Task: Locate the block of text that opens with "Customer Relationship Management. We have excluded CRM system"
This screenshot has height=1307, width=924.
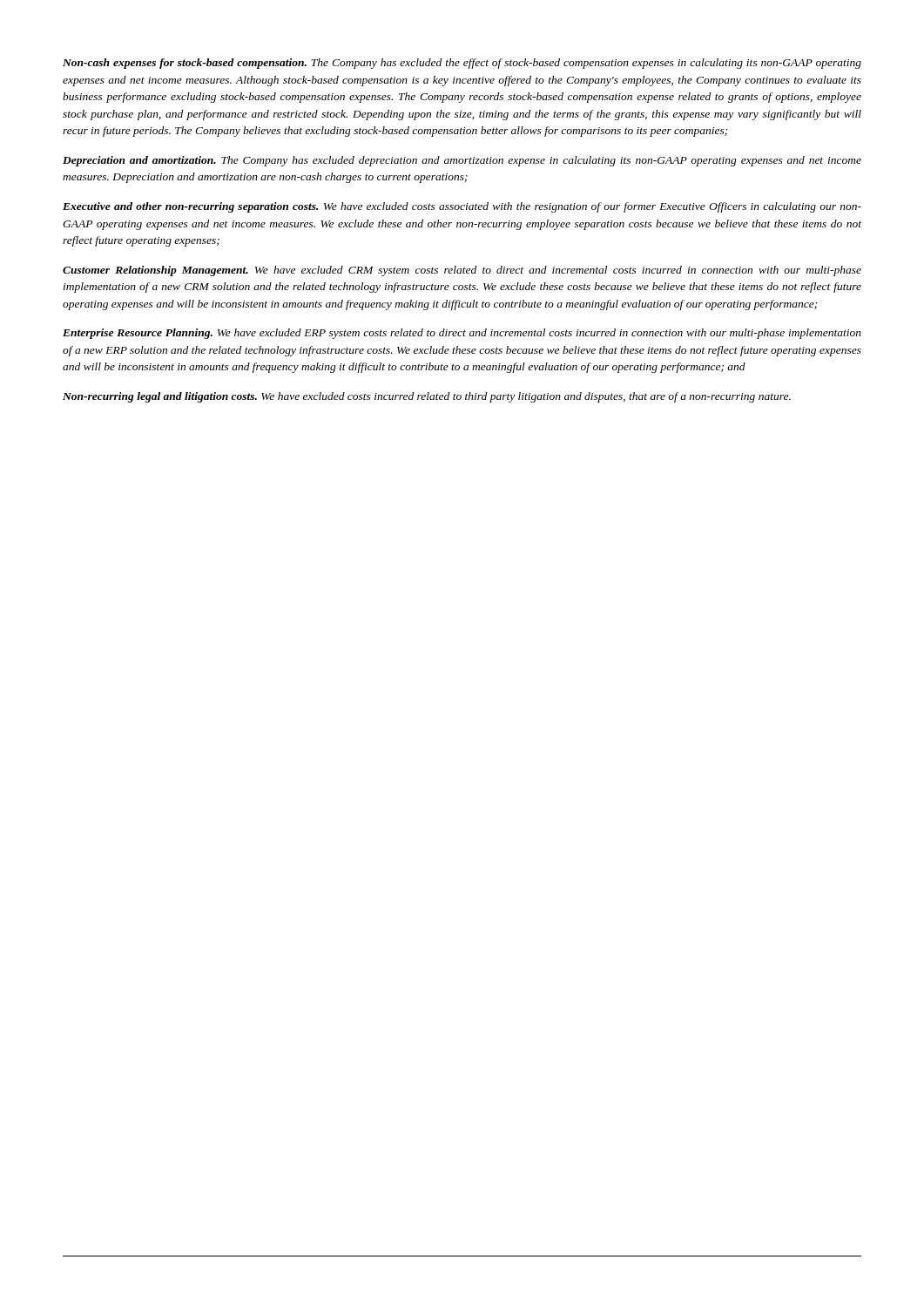Action: coord(462,286)
